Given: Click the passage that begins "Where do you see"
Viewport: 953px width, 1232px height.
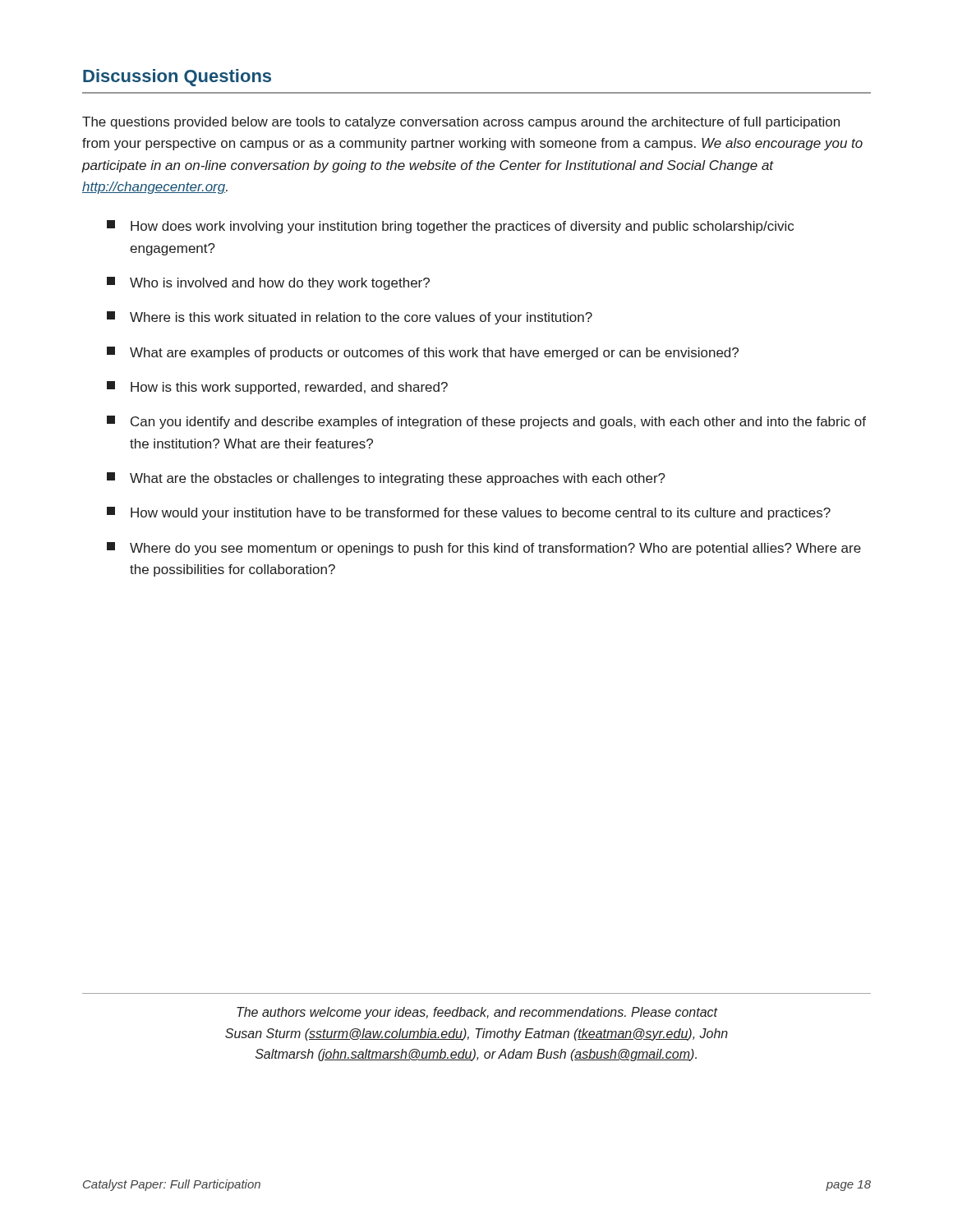Looking at the screenshot, I should pos(489,559).
